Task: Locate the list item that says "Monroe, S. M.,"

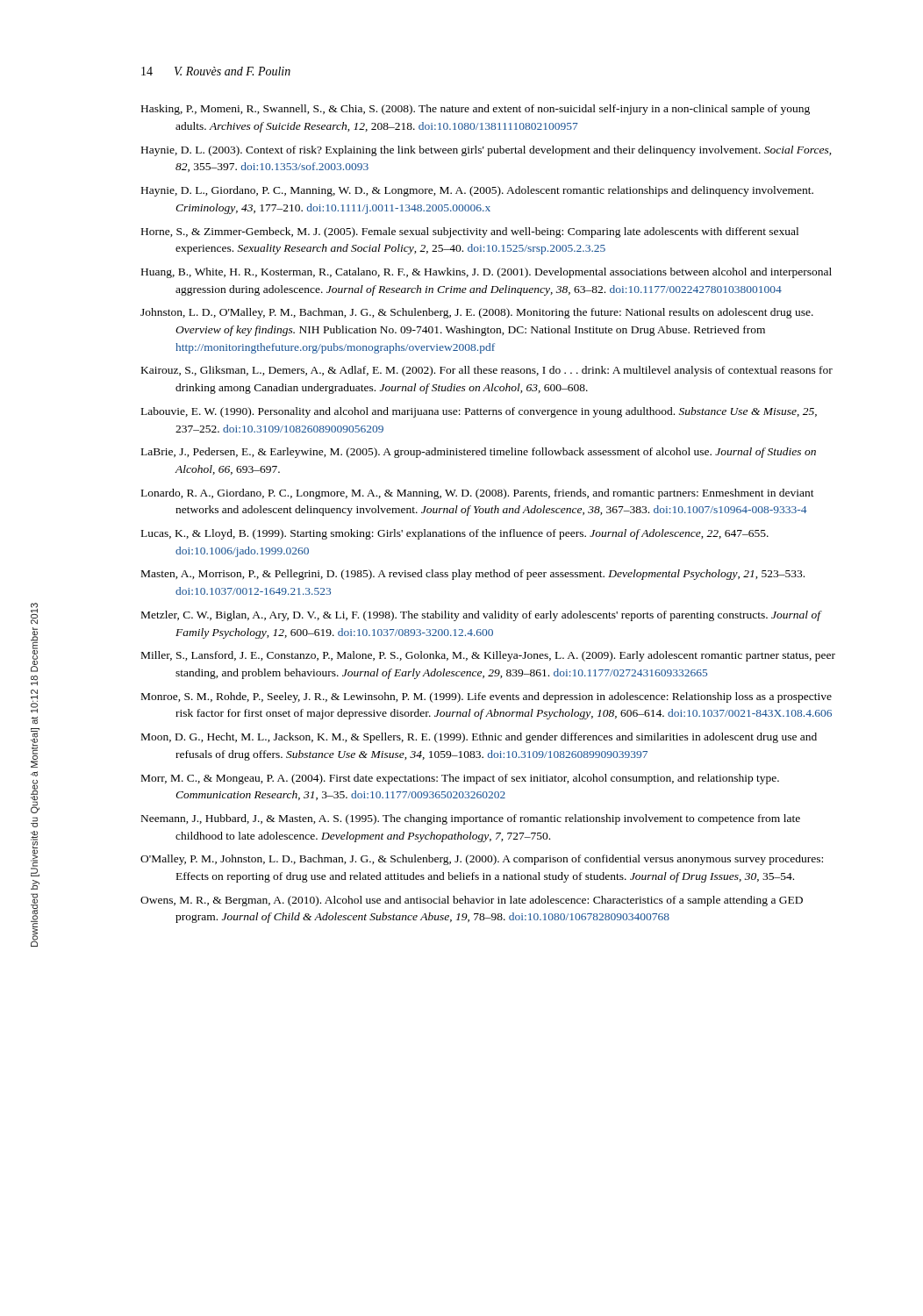Action: [486, 705]
